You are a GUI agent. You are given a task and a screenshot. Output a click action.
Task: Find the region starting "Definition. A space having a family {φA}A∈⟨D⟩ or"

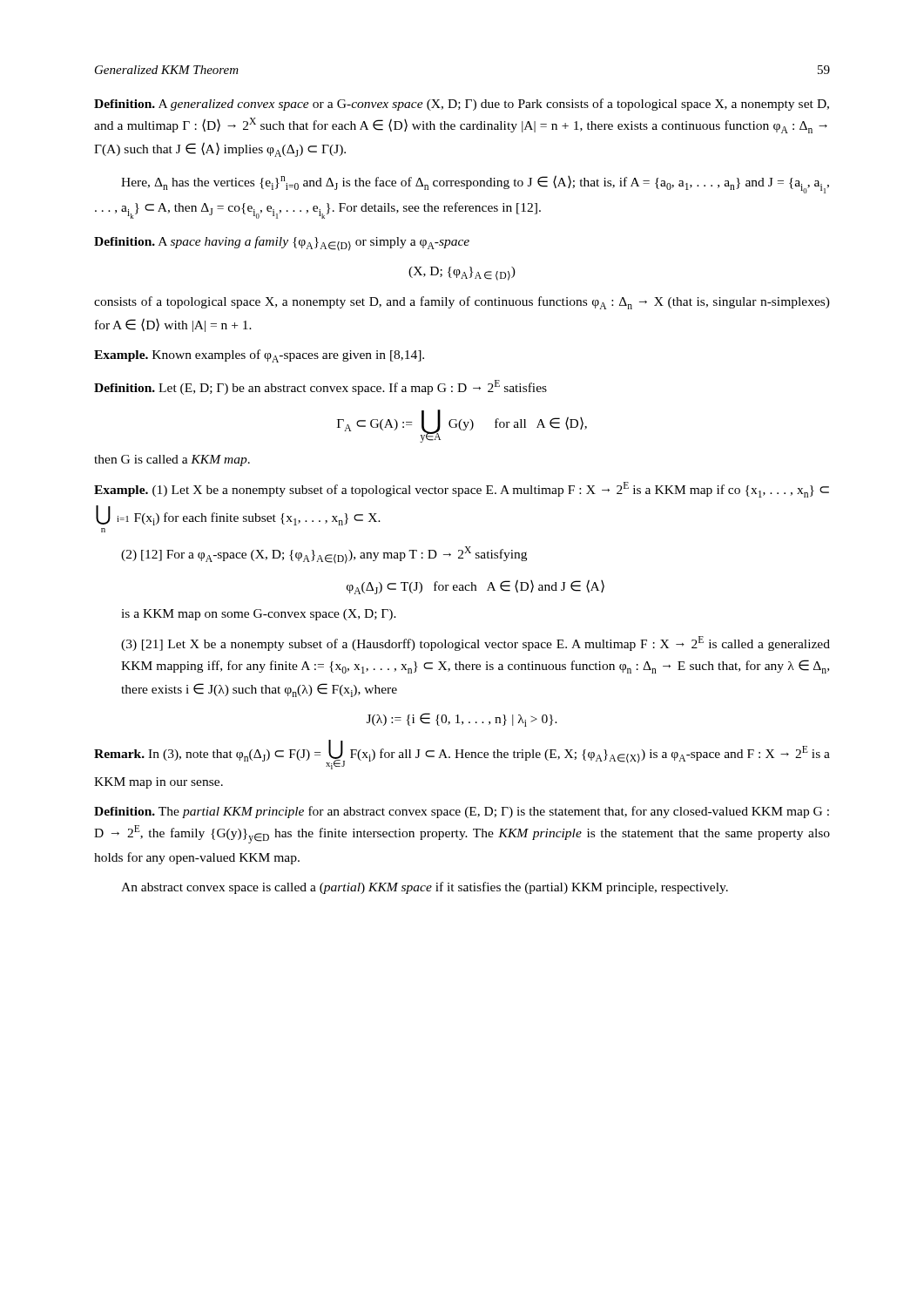462,243
